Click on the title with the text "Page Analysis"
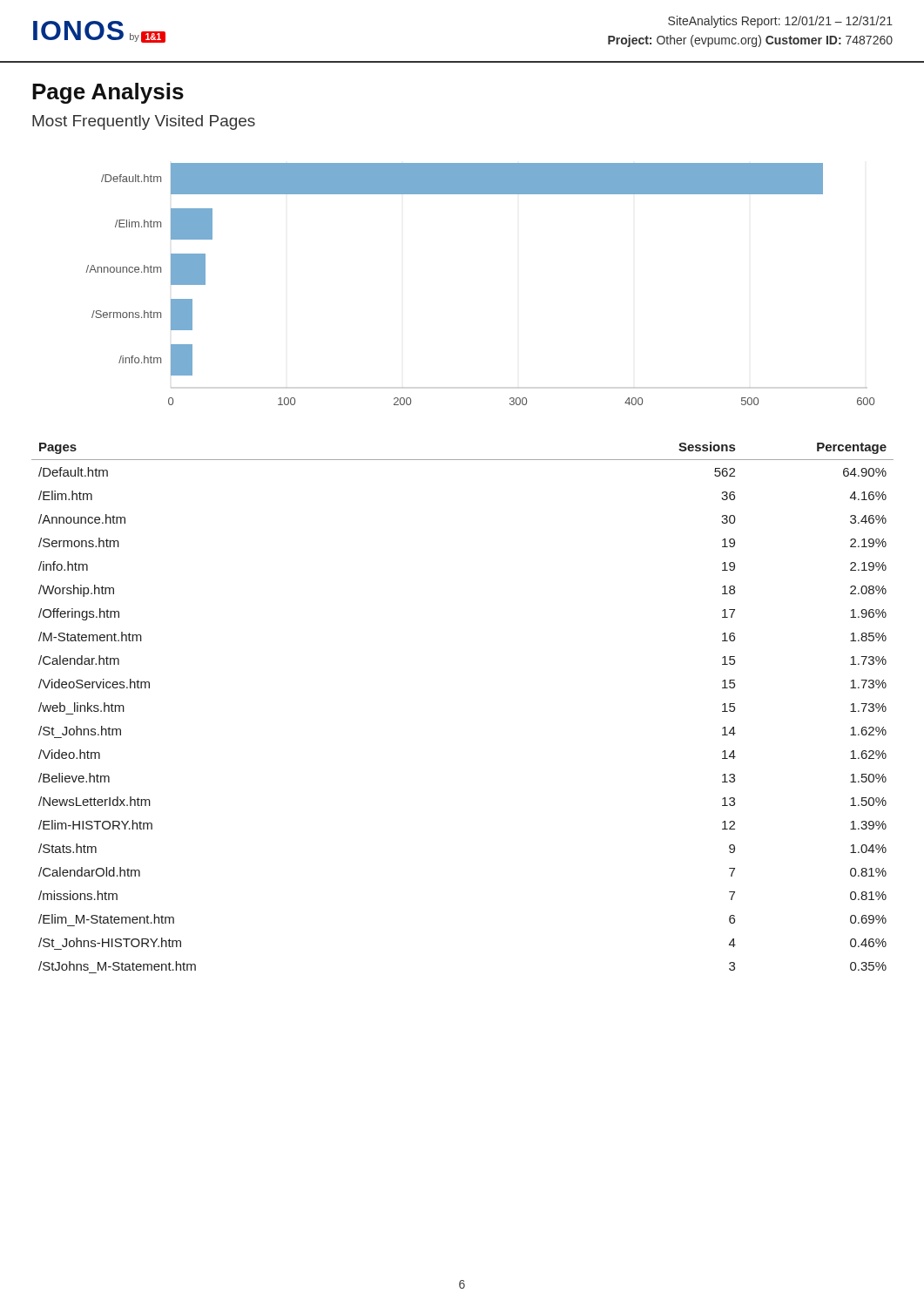The image size is (924, 1307). pyautogui.click(x=108, y=91)
